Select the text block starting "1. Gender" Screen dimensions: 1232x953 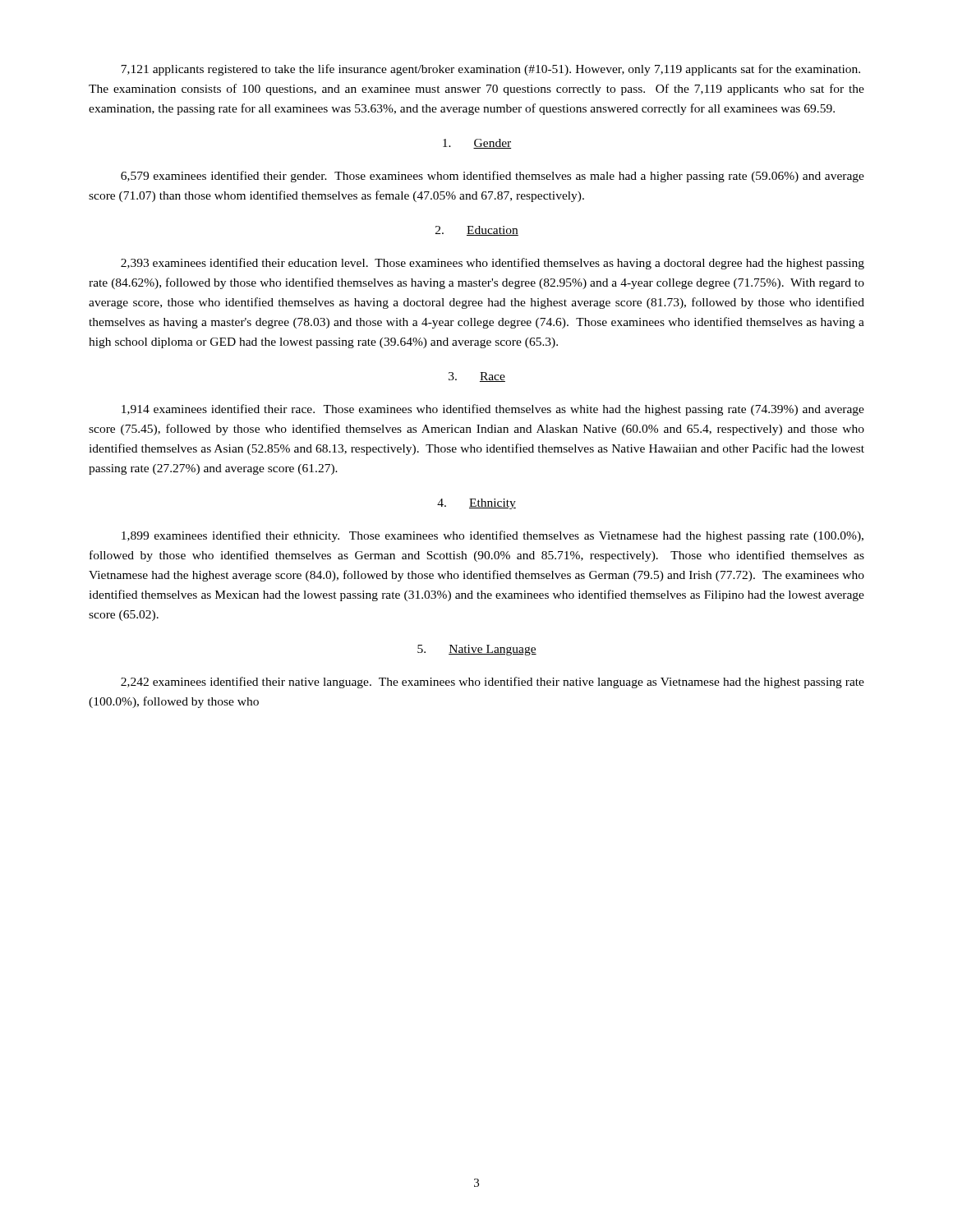pyautogui.click(x=476, y=143)
